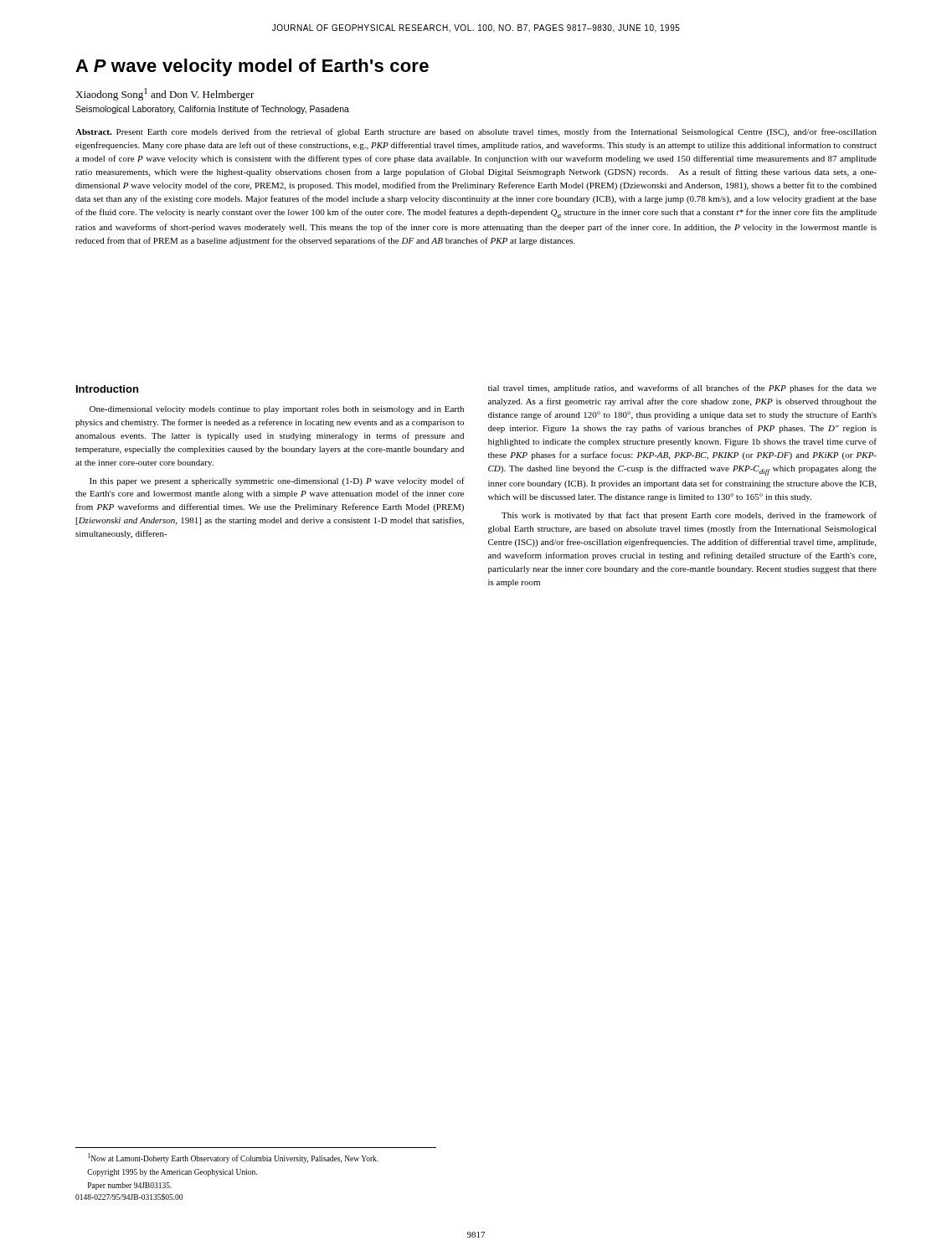
Task: Navigate to the passage starting "One-dimensional velocity models"
Action: [270, 472]
